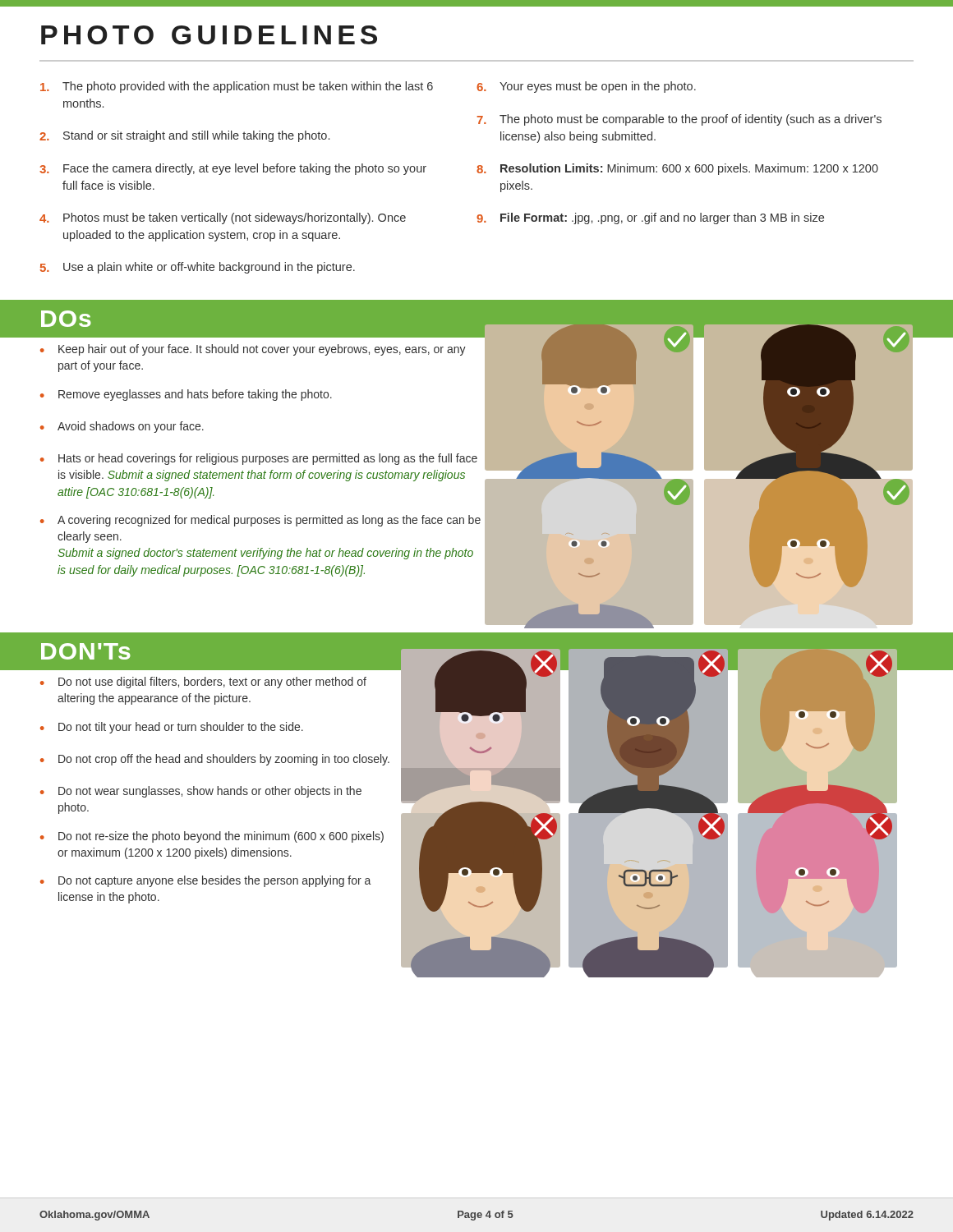Where is the passage that starts "• Do not tilt"?
Viewport: 953px width, 1232px height.
[172, 729]
